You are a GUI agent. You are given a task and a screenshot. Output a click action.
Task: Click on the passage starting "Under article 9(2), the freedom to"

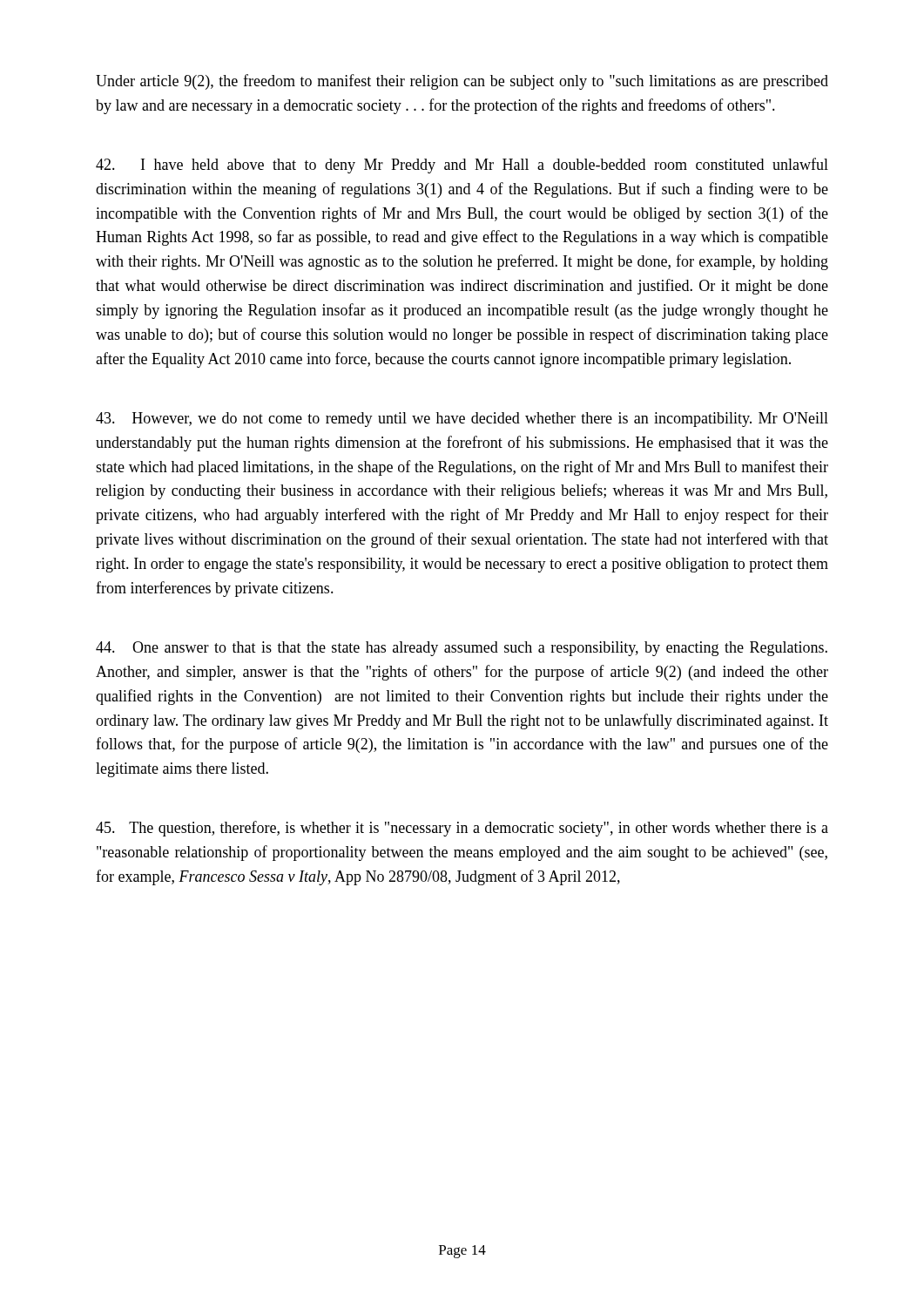pos(462,93)
